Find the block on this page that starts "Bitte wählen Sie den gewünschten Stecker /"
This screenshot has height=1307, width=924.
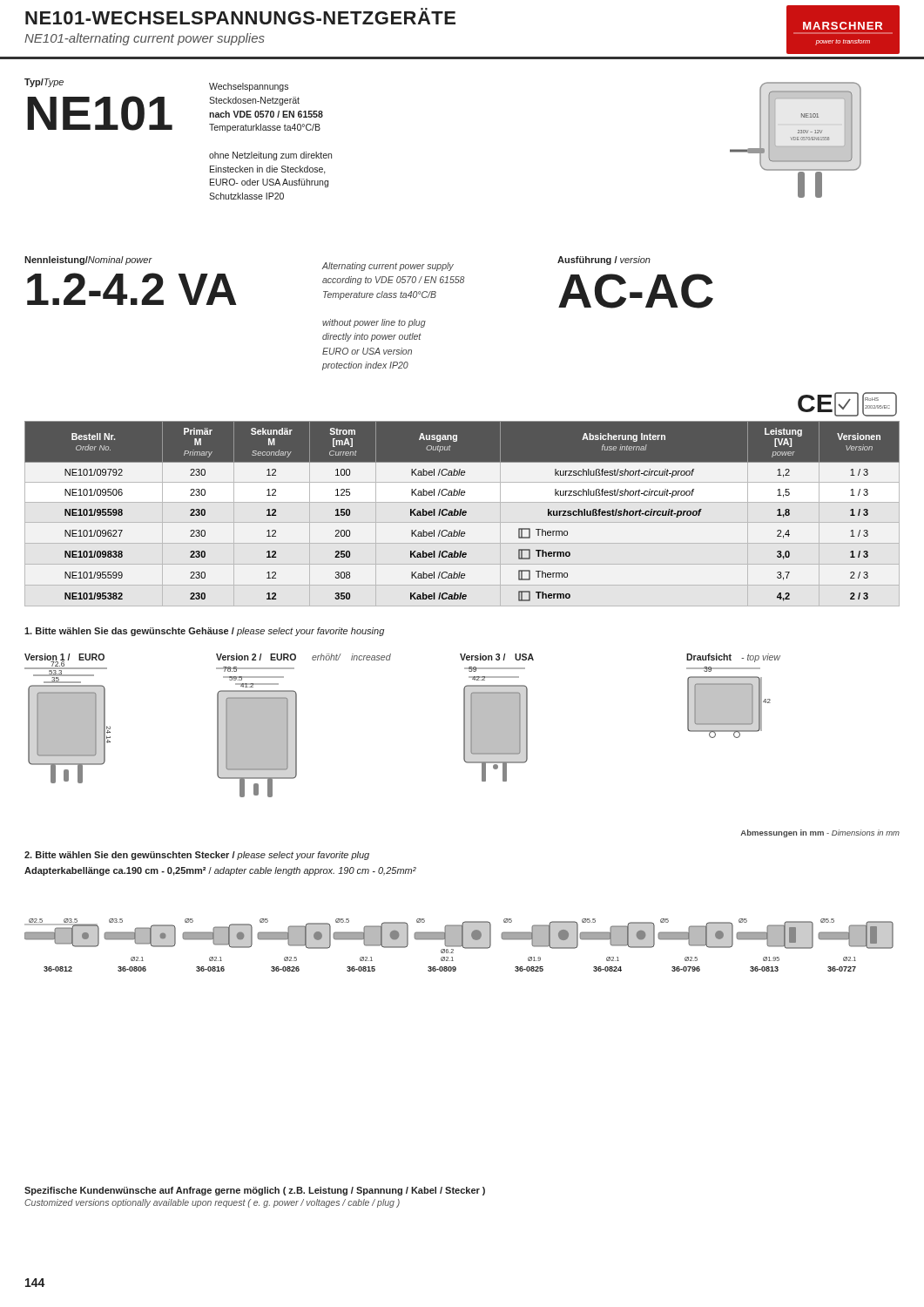coord(197,855)
